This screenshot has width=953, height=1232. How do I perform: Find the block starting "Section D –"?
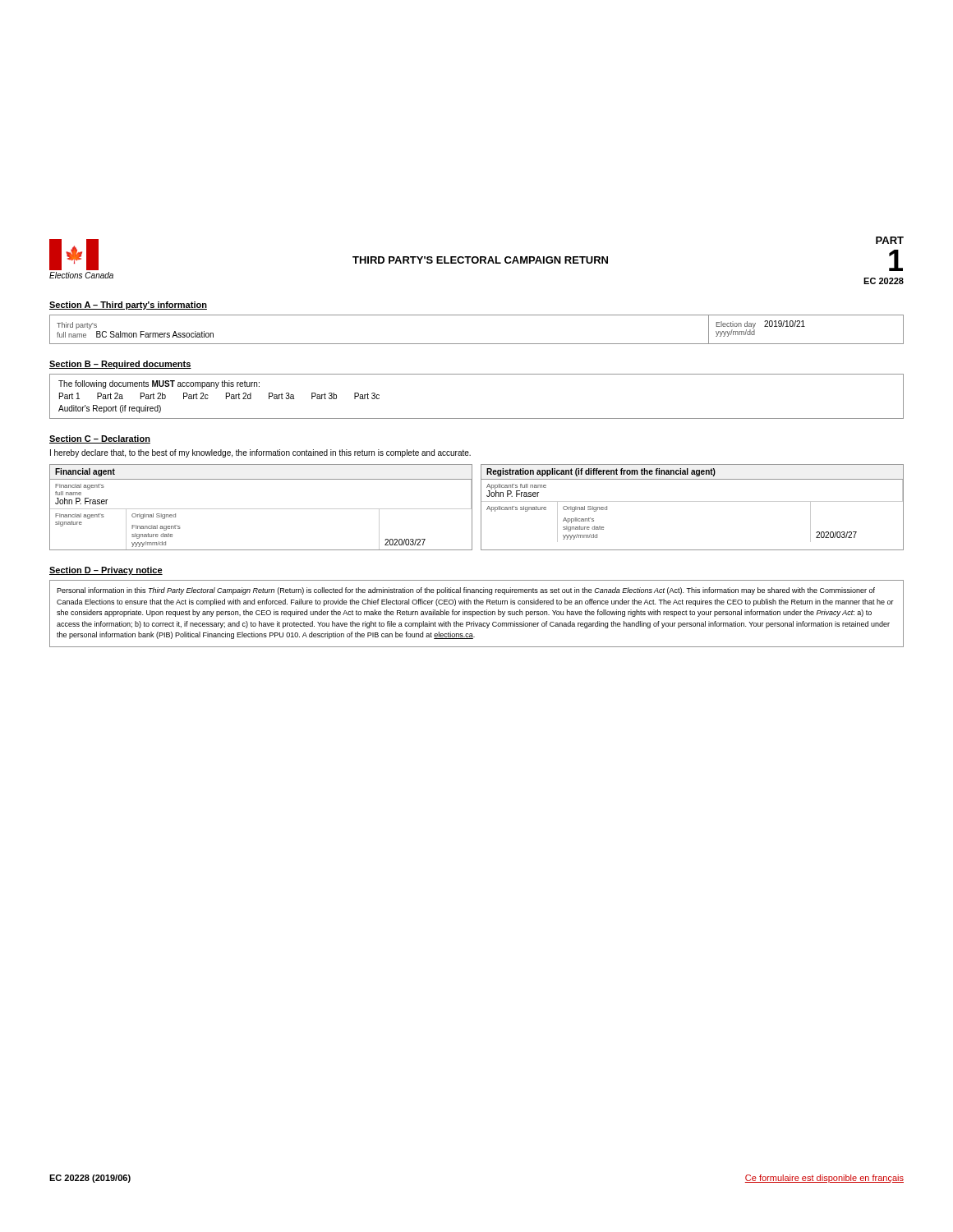106,570
